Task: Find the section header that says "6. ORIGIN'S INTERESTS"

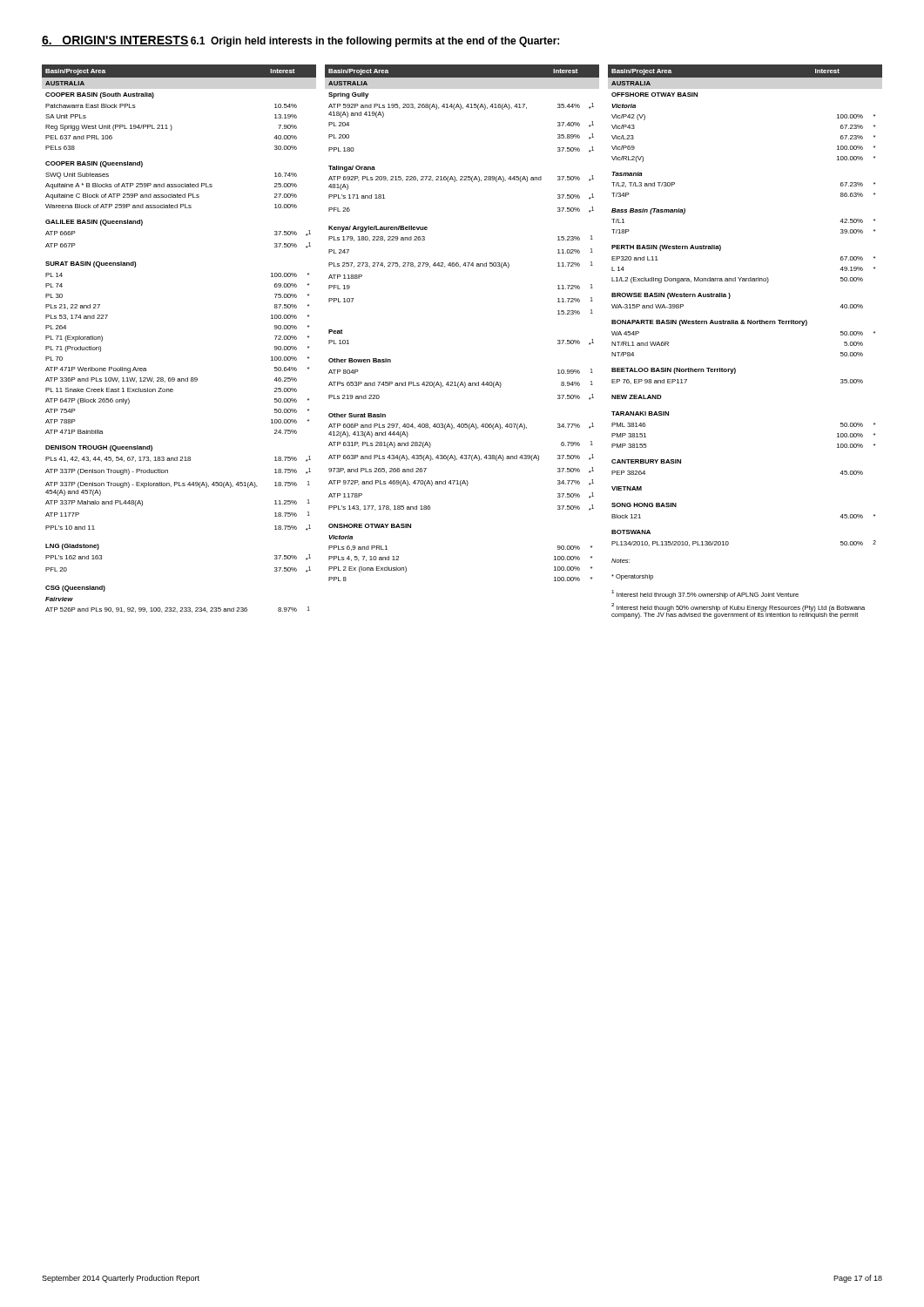Action: [x=115, y=40]
